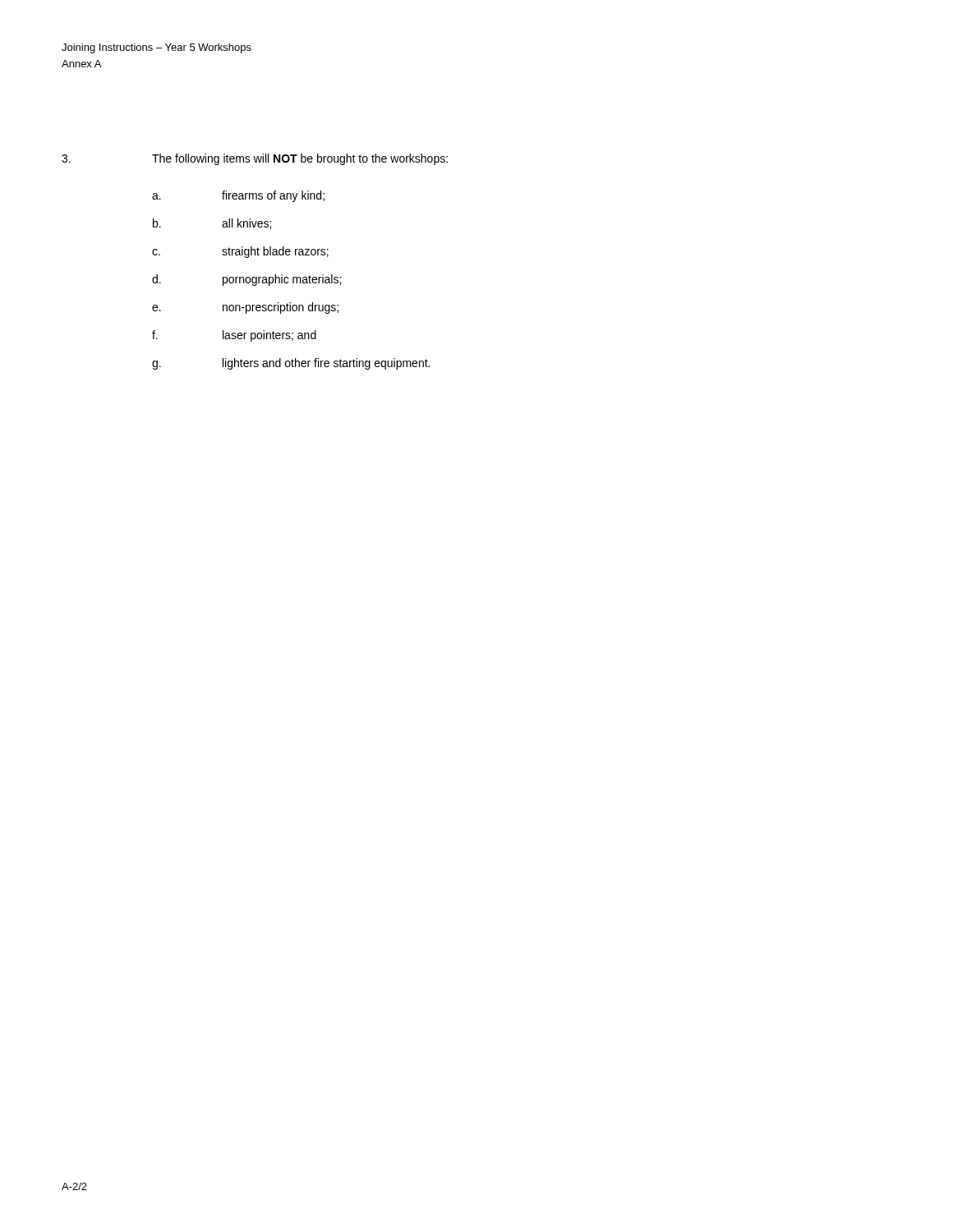Point to the block starting "d. pornographic materials;"
The height and width of the screenshot is (1232, 953).
247,279
